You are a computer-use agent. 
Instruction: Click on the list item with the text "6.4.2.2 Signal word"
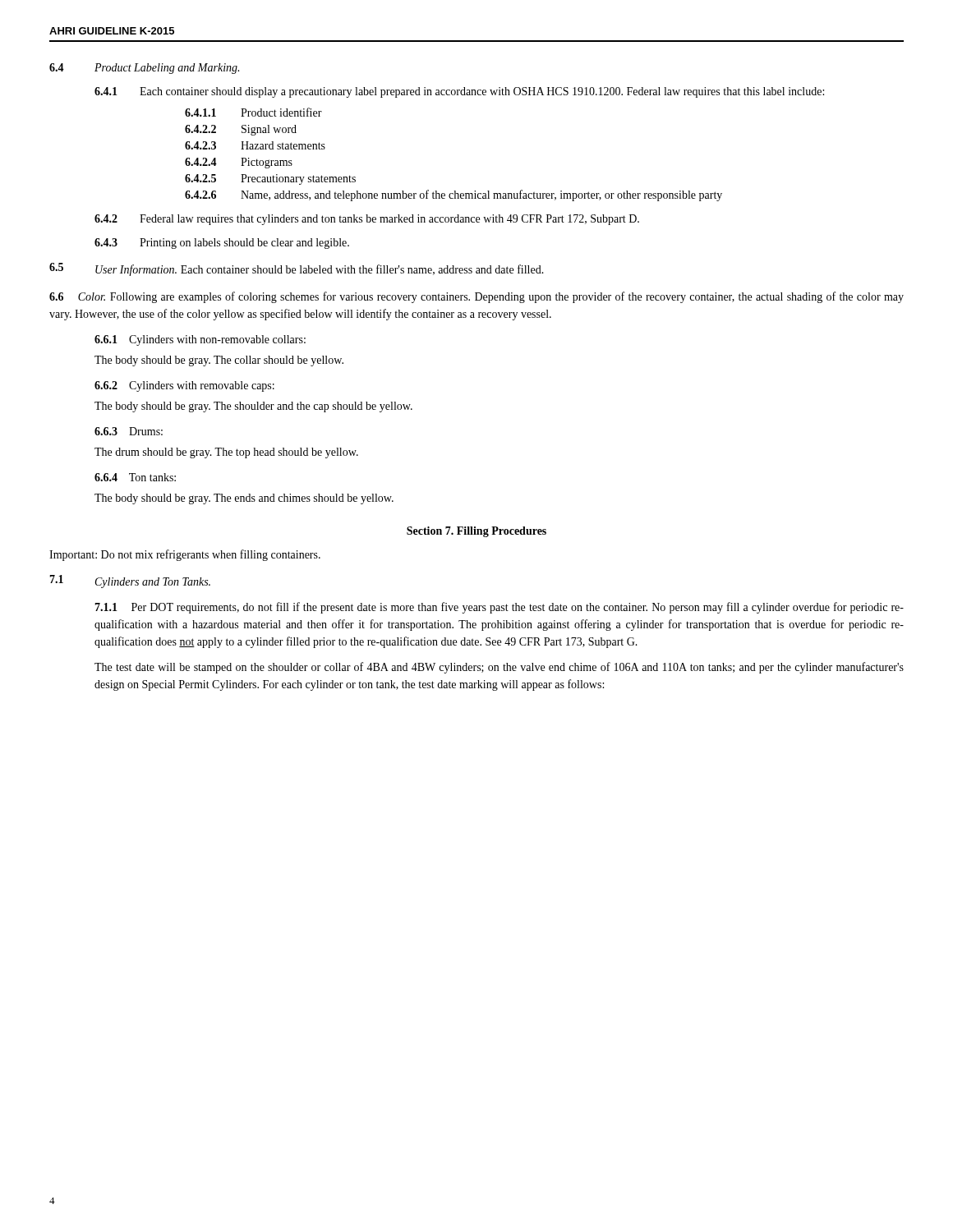(x=241, y=130)
